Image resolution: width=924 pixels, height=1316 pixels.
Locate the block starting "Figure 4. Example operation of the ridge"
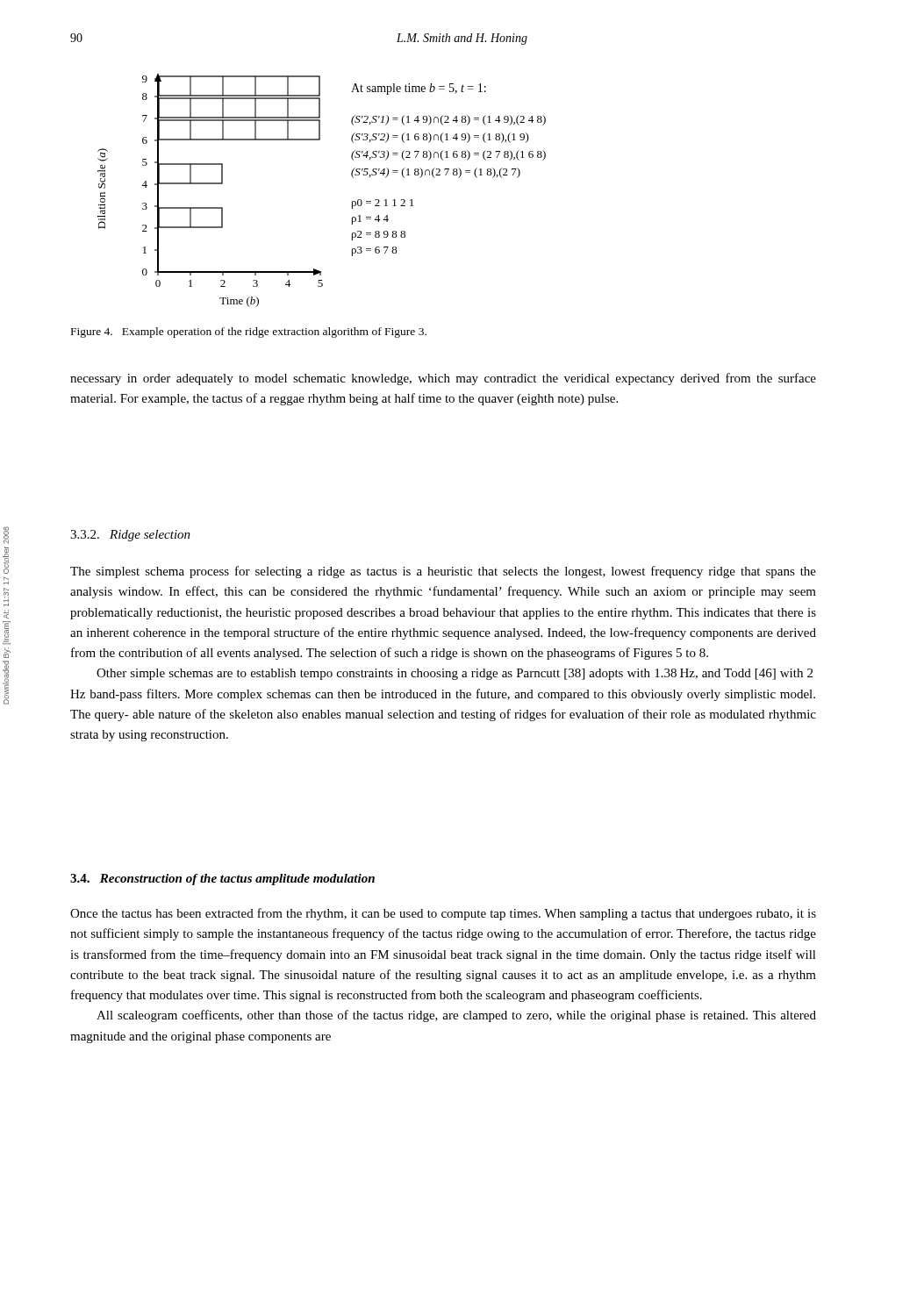click(249, 331)
